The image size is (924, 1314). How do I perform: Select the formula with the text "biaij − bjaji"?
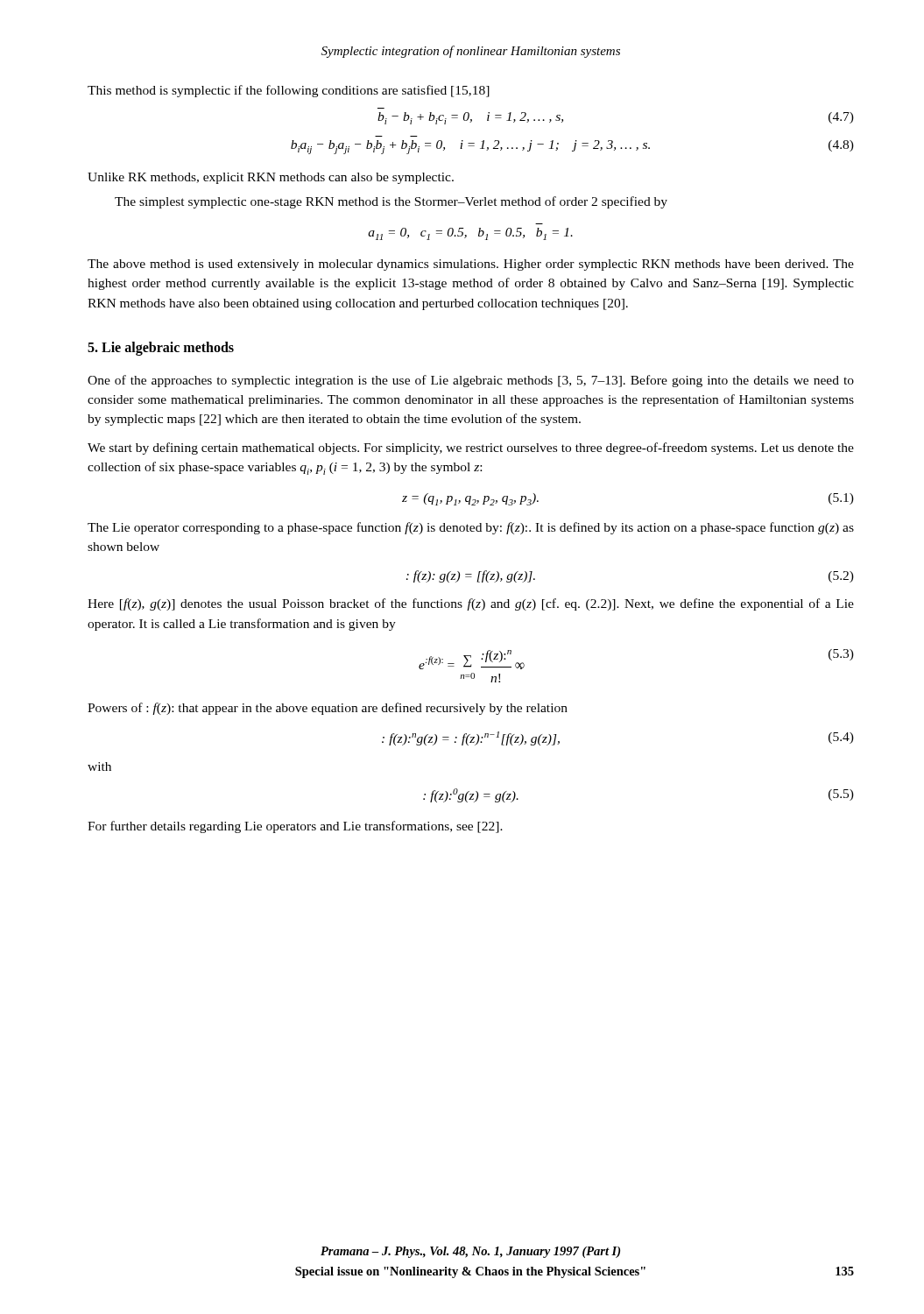tap(471, 146)
